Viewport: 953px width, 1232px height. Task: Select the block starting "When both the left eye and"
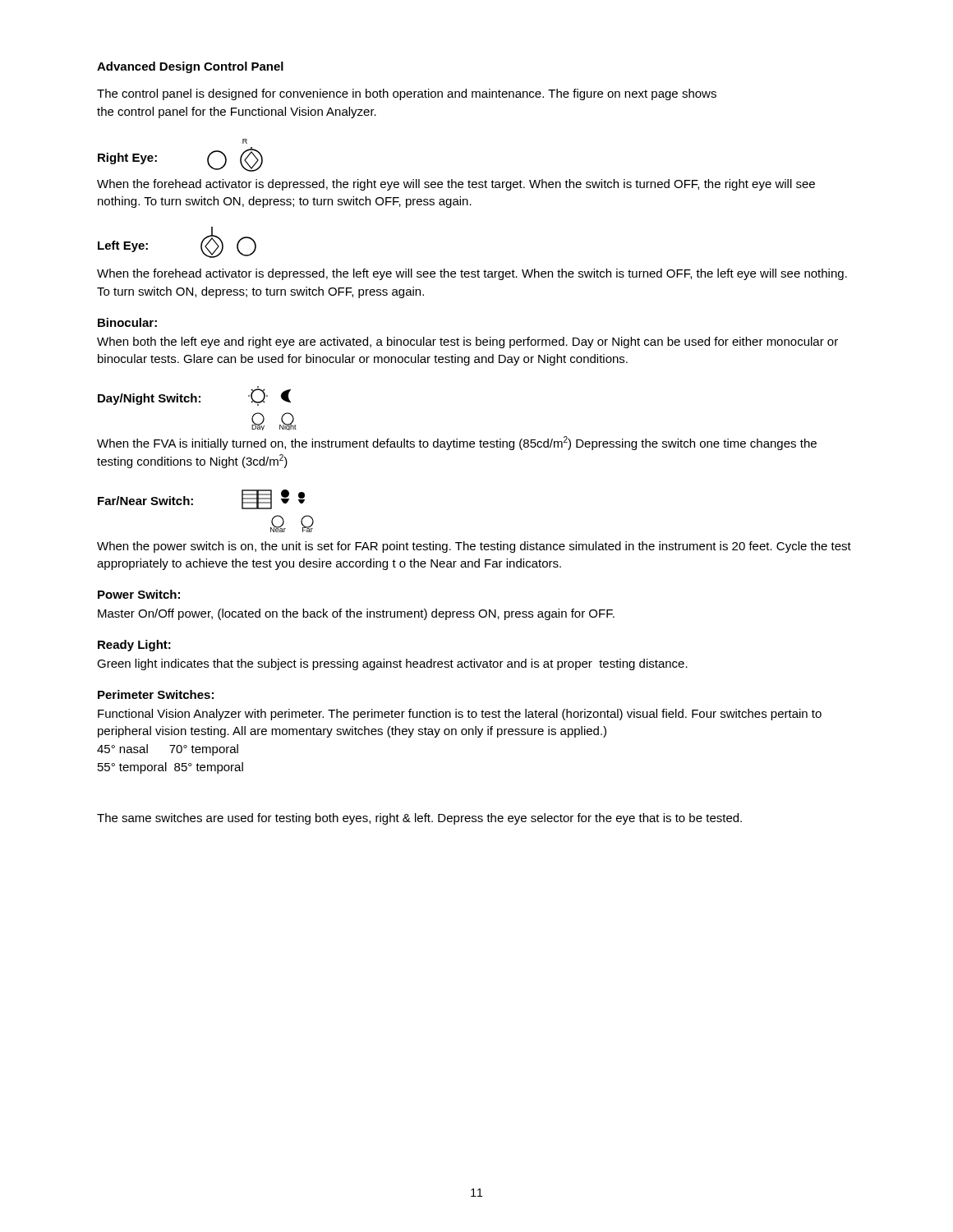click(468, 350)
